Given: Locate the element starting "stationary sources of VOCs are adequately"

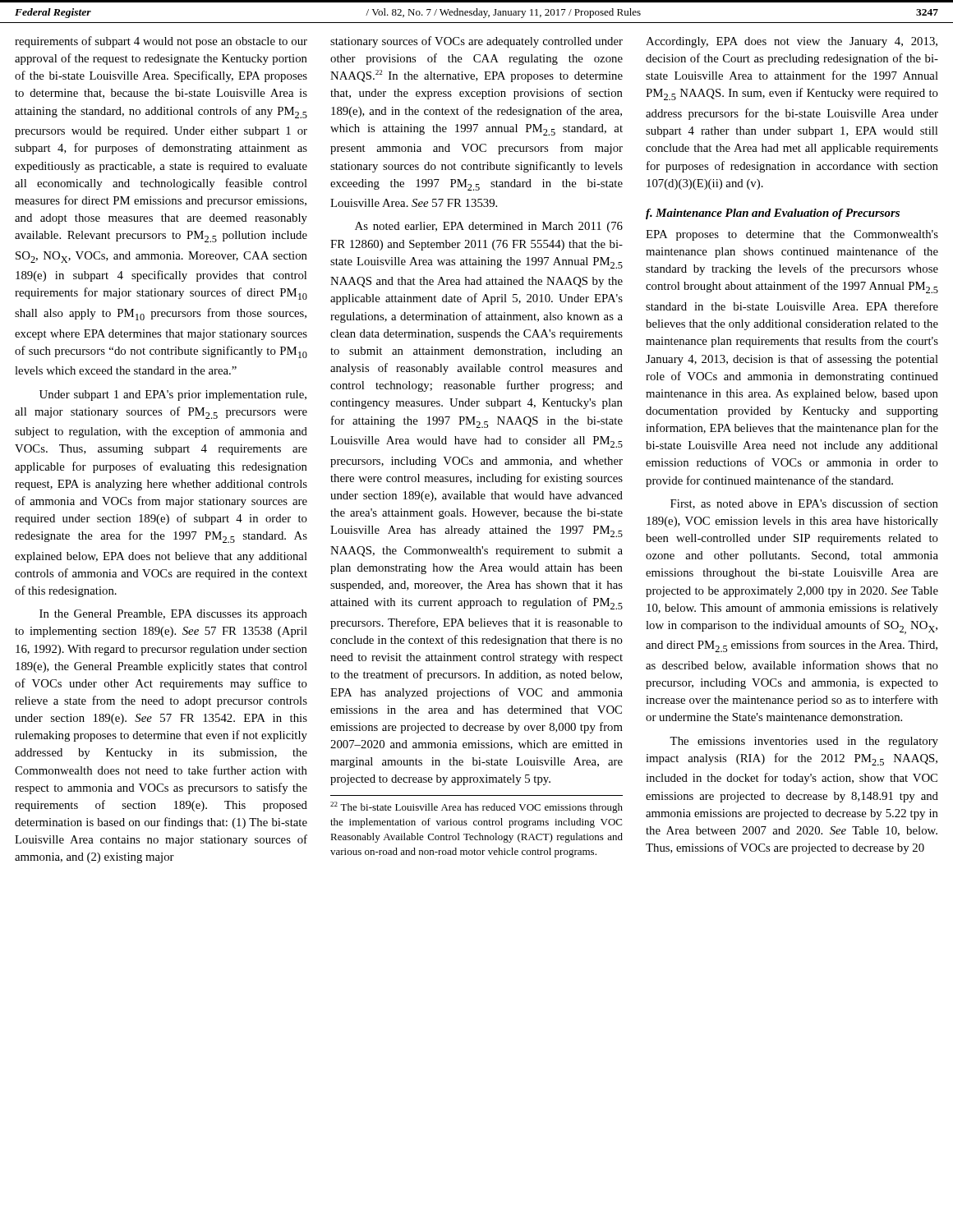Looking at the screenshot, I should 476,411.
